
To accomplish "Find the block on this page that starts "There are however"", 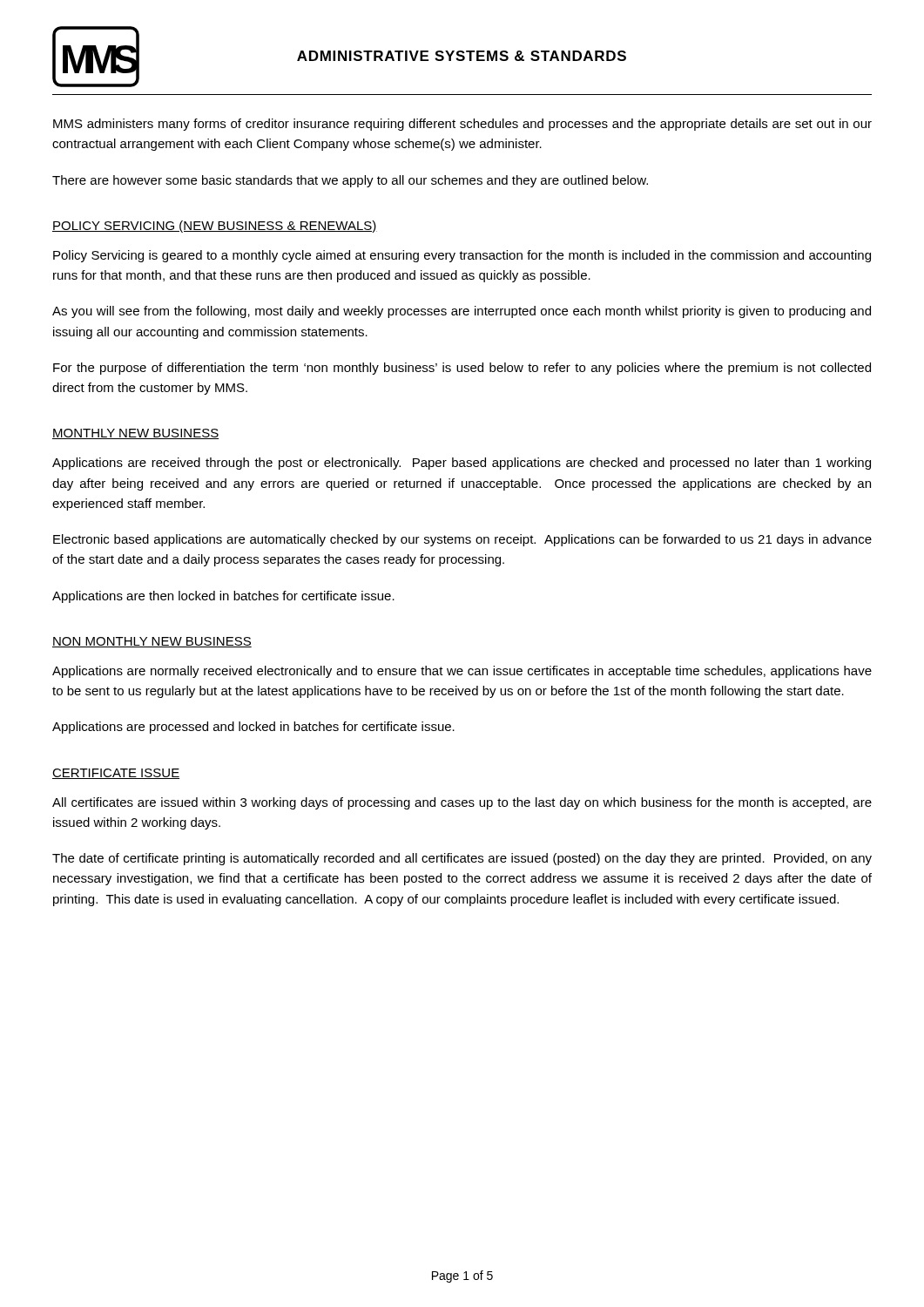I will [x=351, y=180].
